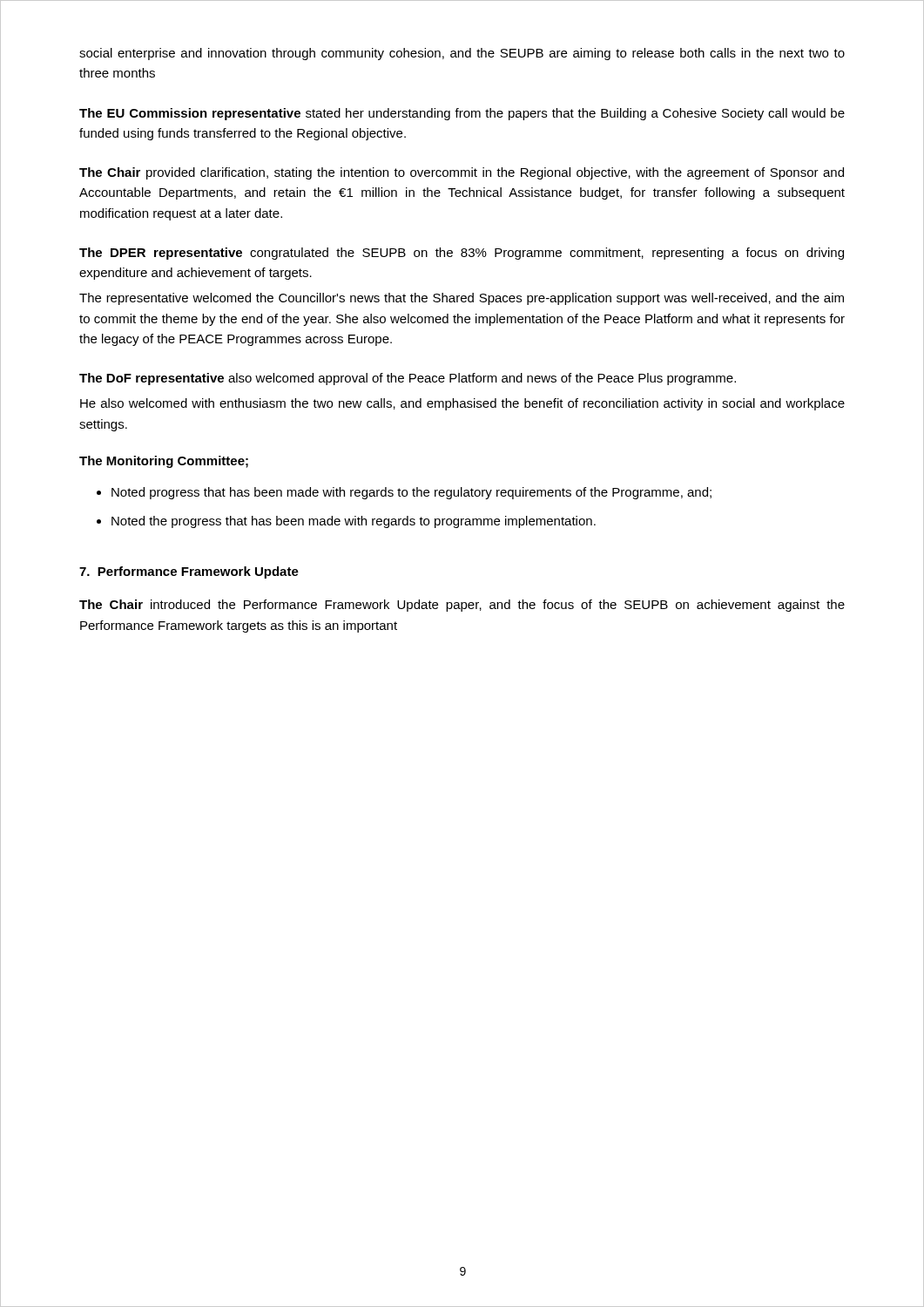Select the text block starting "He also welcomed with enthusiasm the"
The image size is (924, 1307).
[x=462, y=413]
